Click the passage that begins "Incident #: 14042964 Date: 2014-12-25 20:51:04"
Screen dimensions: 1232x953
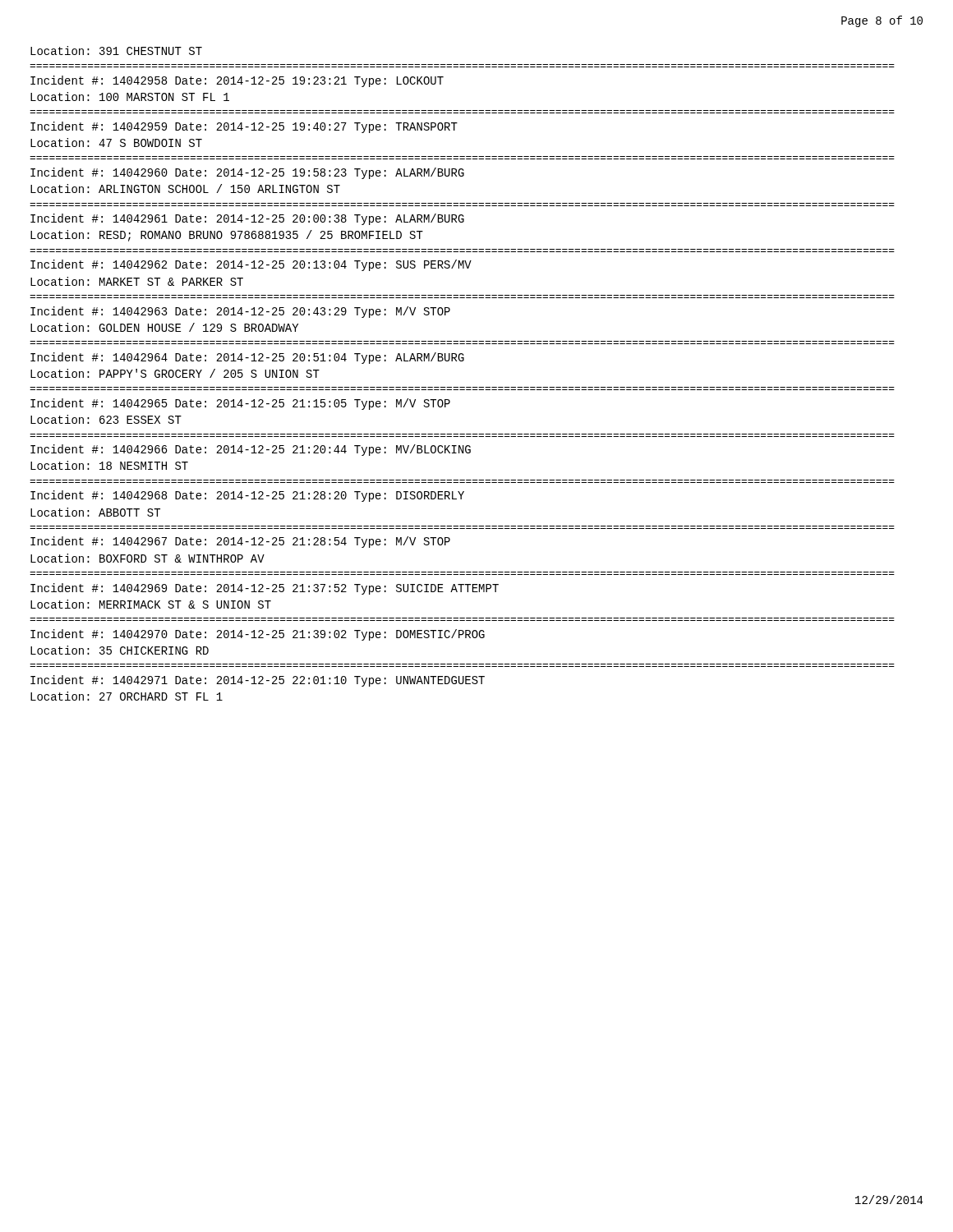(247, 358)
